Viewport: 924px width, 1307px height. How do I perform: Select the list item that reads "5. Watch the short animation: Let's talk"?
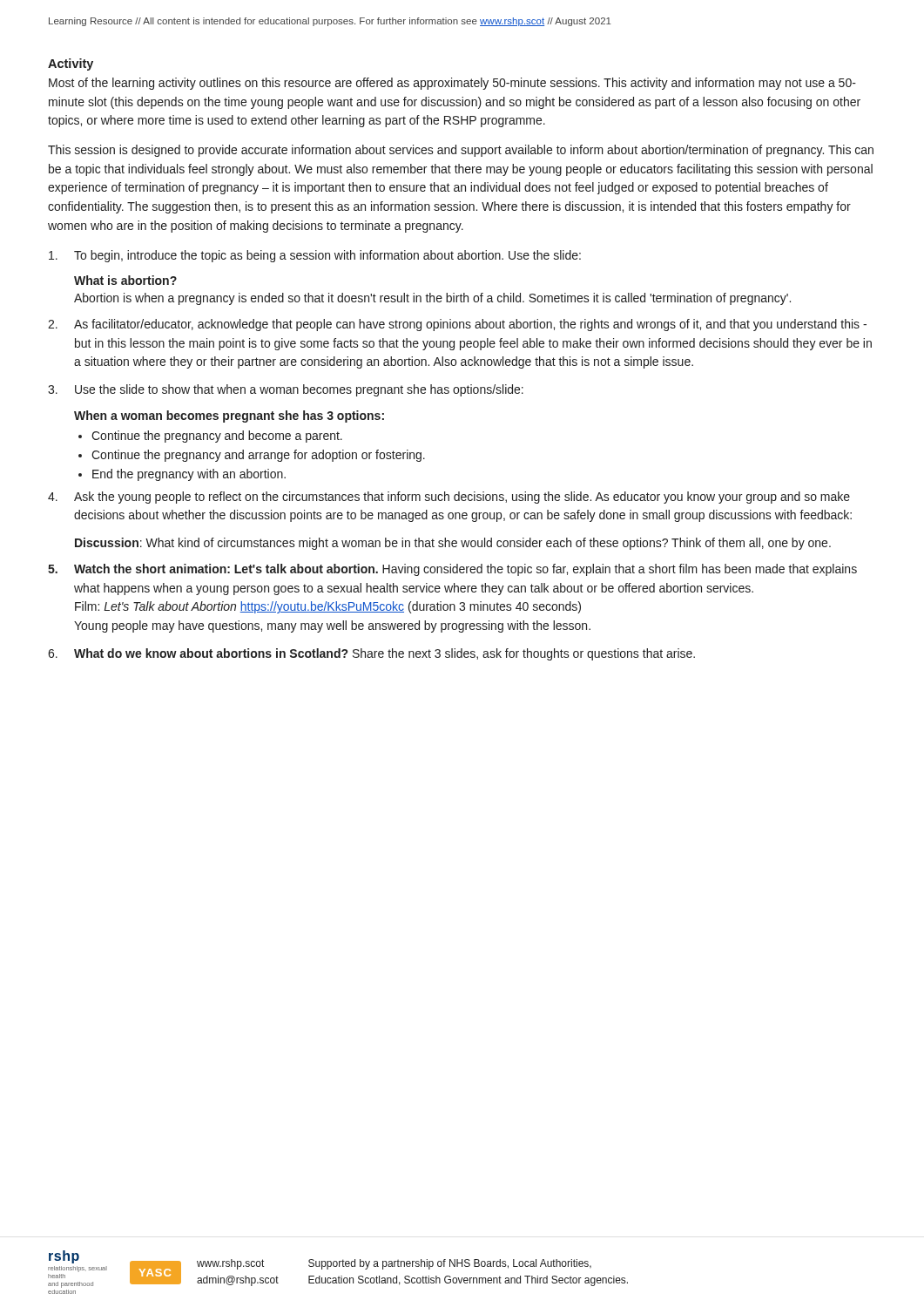point(462,598)
